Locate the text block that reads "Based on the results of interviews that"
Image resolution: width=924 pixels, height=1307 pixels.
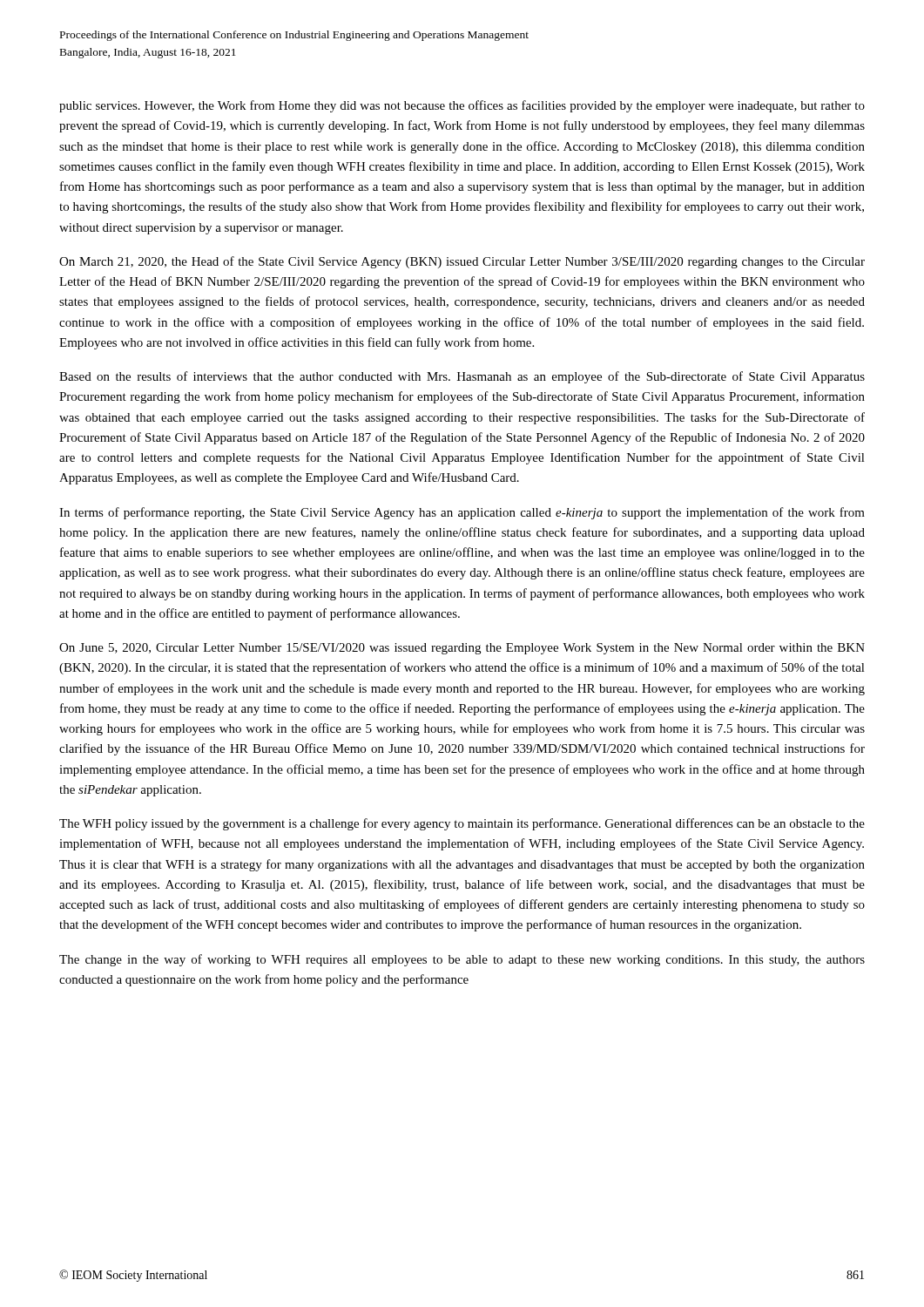click(462, 427)
